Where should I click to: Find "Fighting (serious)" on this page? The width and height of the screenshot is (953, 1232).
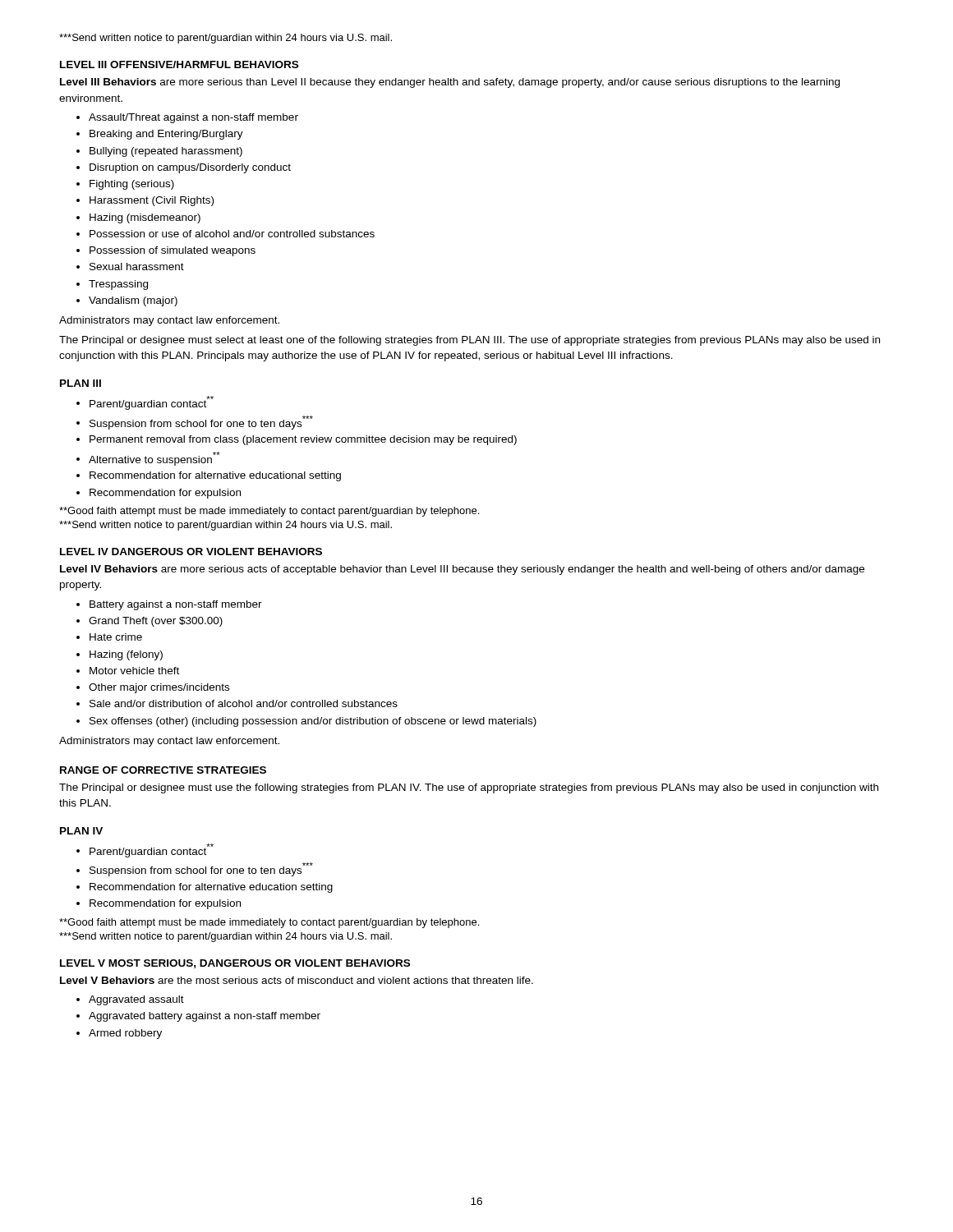(132, 184)
